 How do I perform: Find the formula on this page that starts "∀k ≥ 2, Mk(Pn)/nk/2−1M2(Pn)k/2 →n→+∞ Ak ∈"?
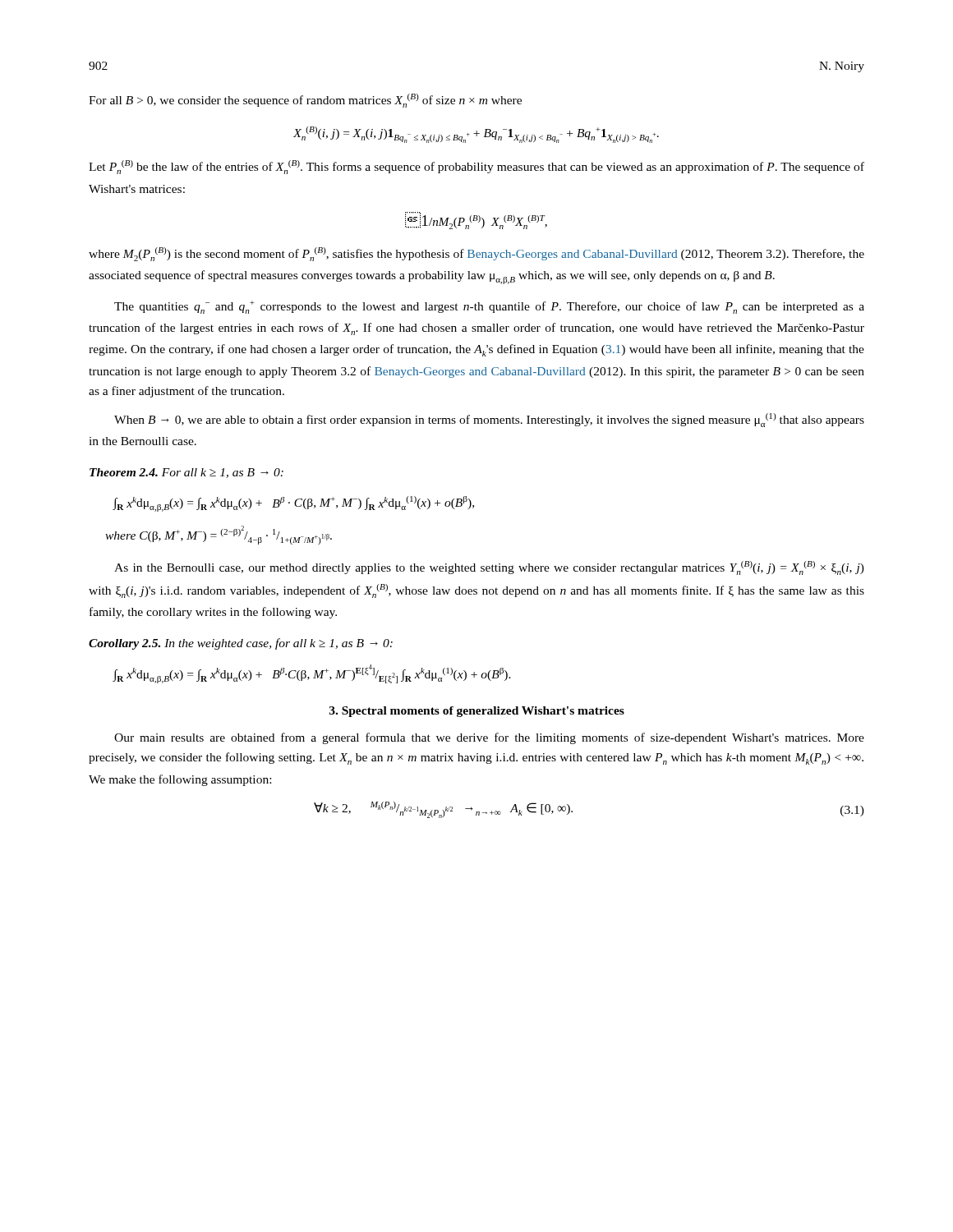476,809
